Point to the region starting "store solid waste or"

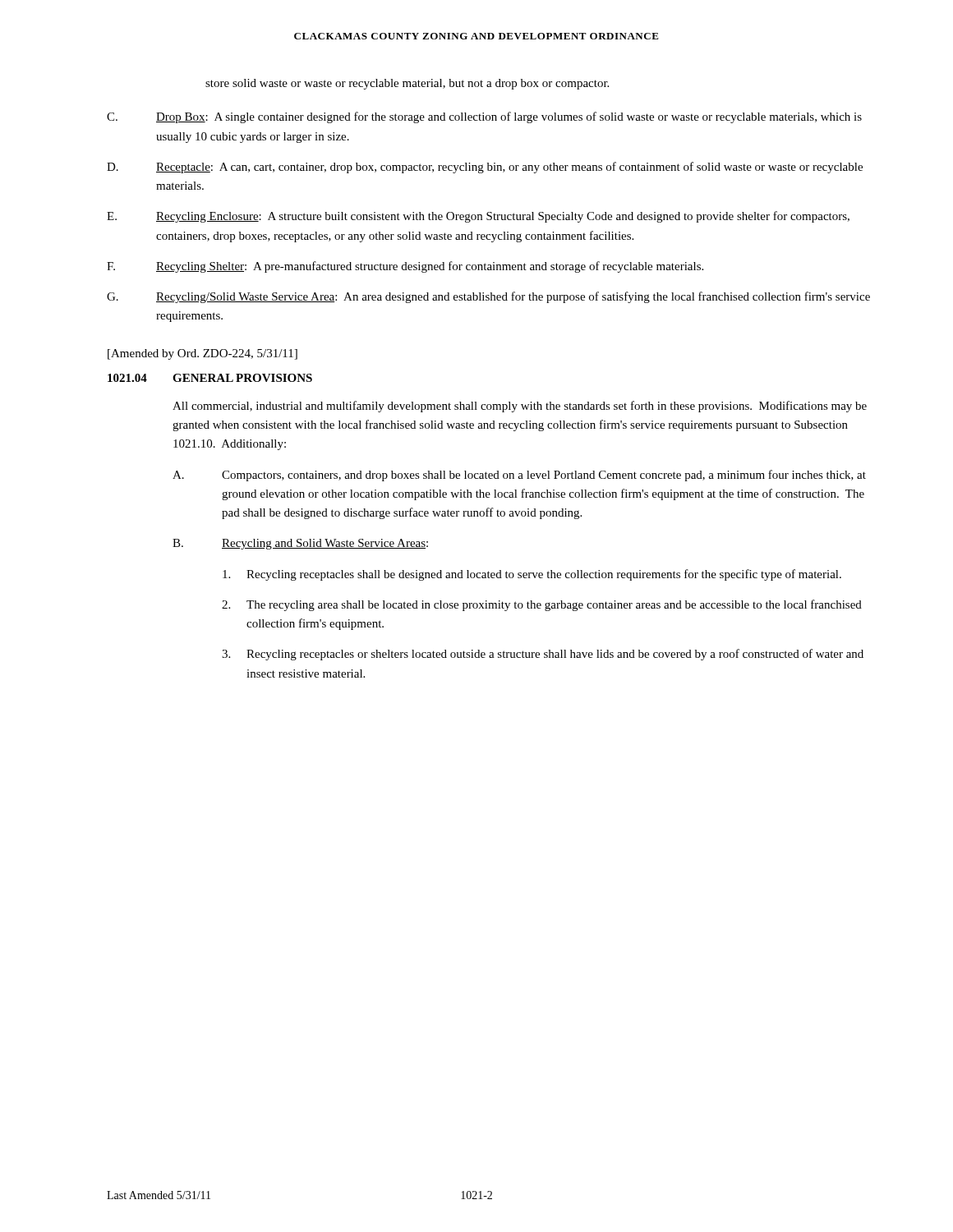tap(408, 83)
